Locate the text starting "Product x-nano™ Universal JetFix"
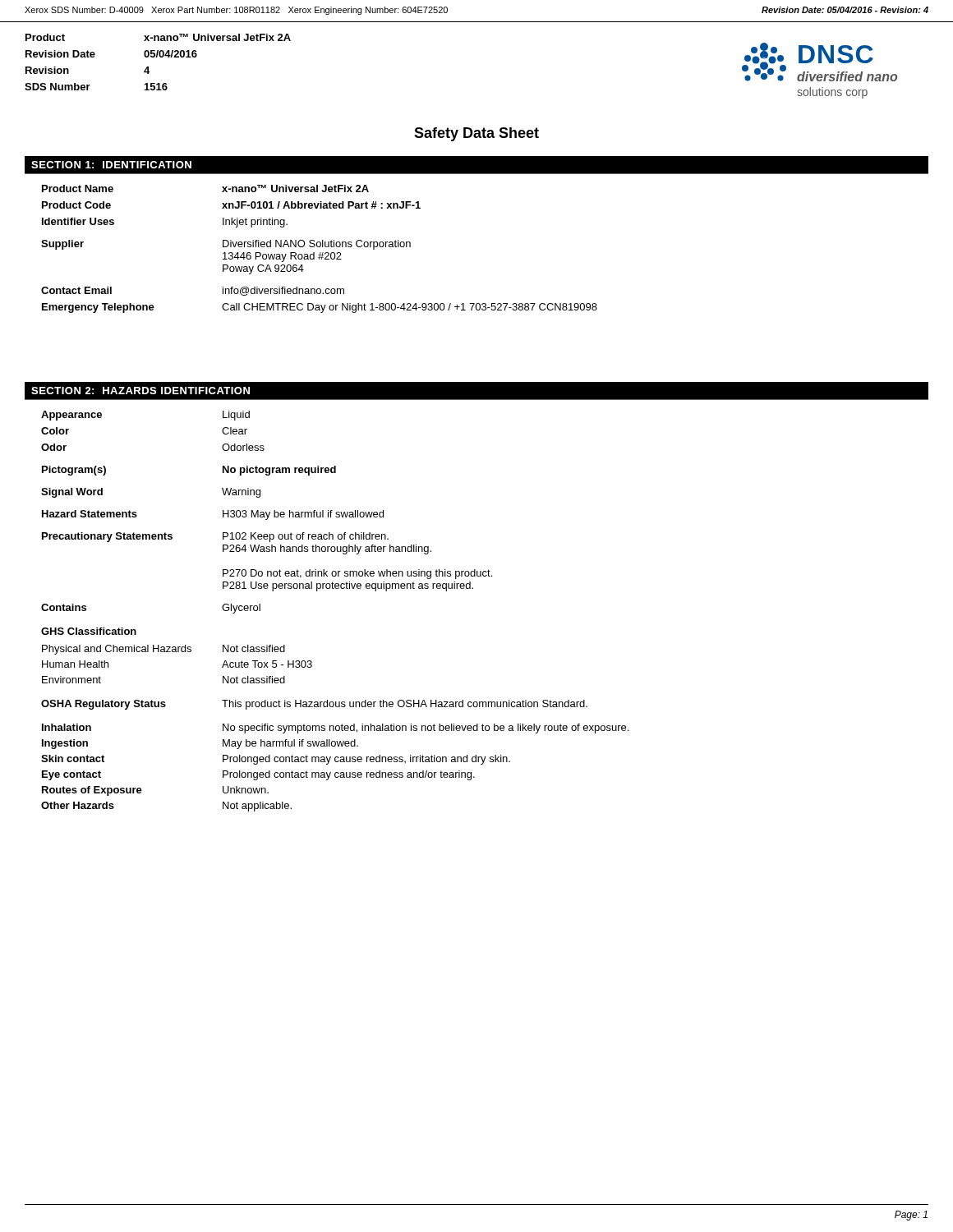 [x=158, y=62]
